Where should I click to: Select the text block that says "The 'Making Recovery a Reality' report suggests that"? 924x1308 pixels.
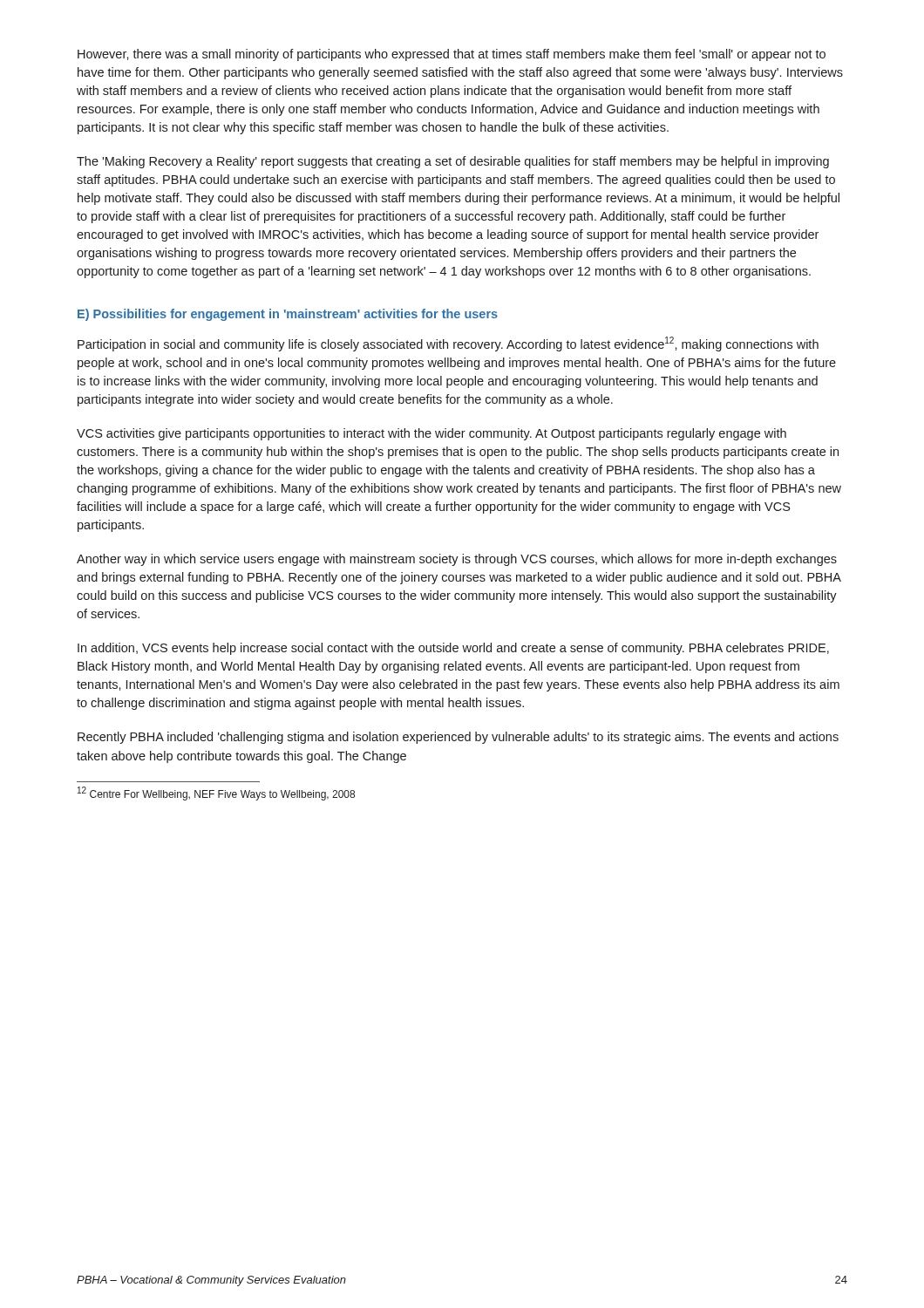(462, 217)
